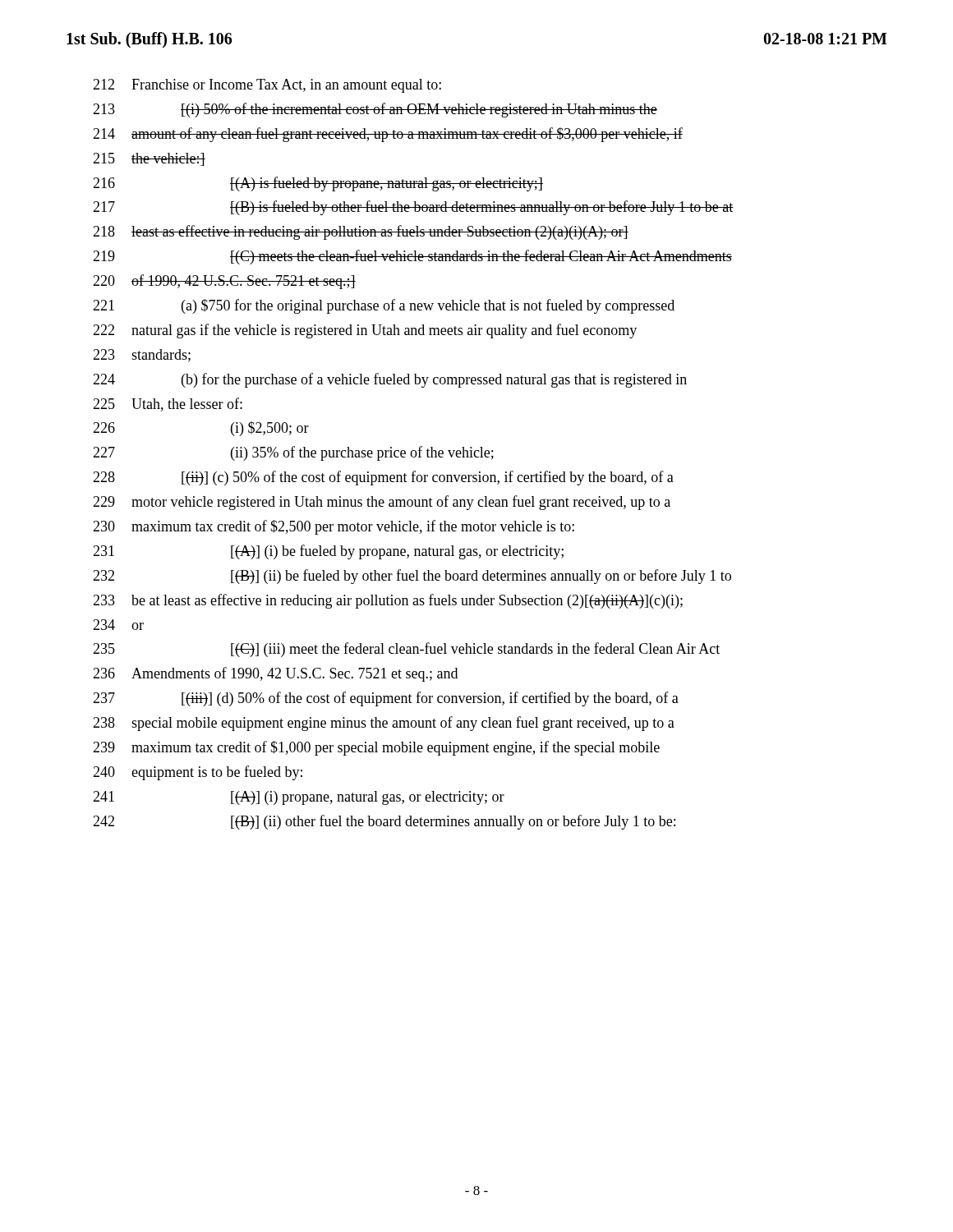Find the list item that reads "233 be at least as"

coord(476,601)
